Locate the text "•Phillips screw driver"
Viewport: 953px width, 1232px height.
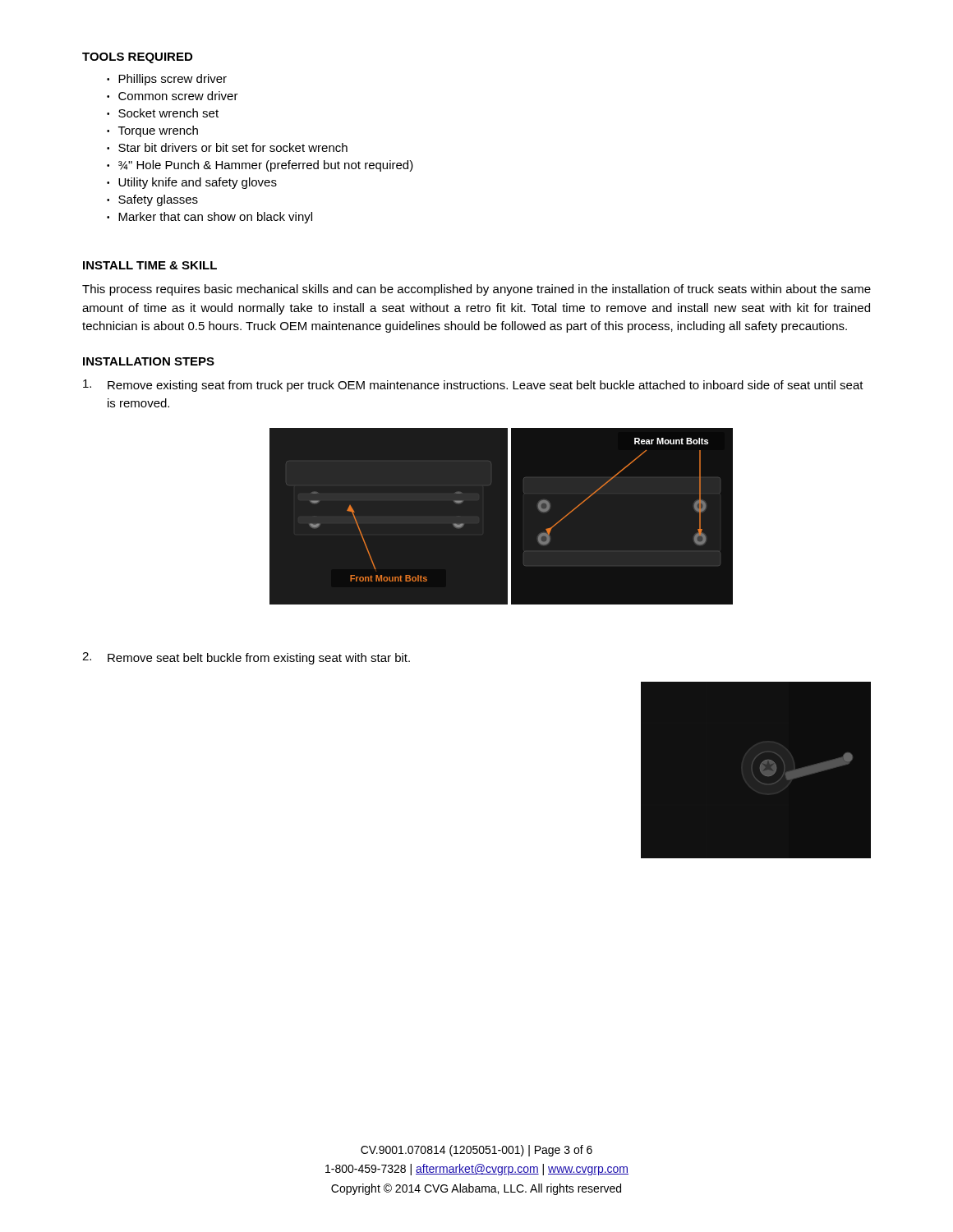(x=167, y=78)
